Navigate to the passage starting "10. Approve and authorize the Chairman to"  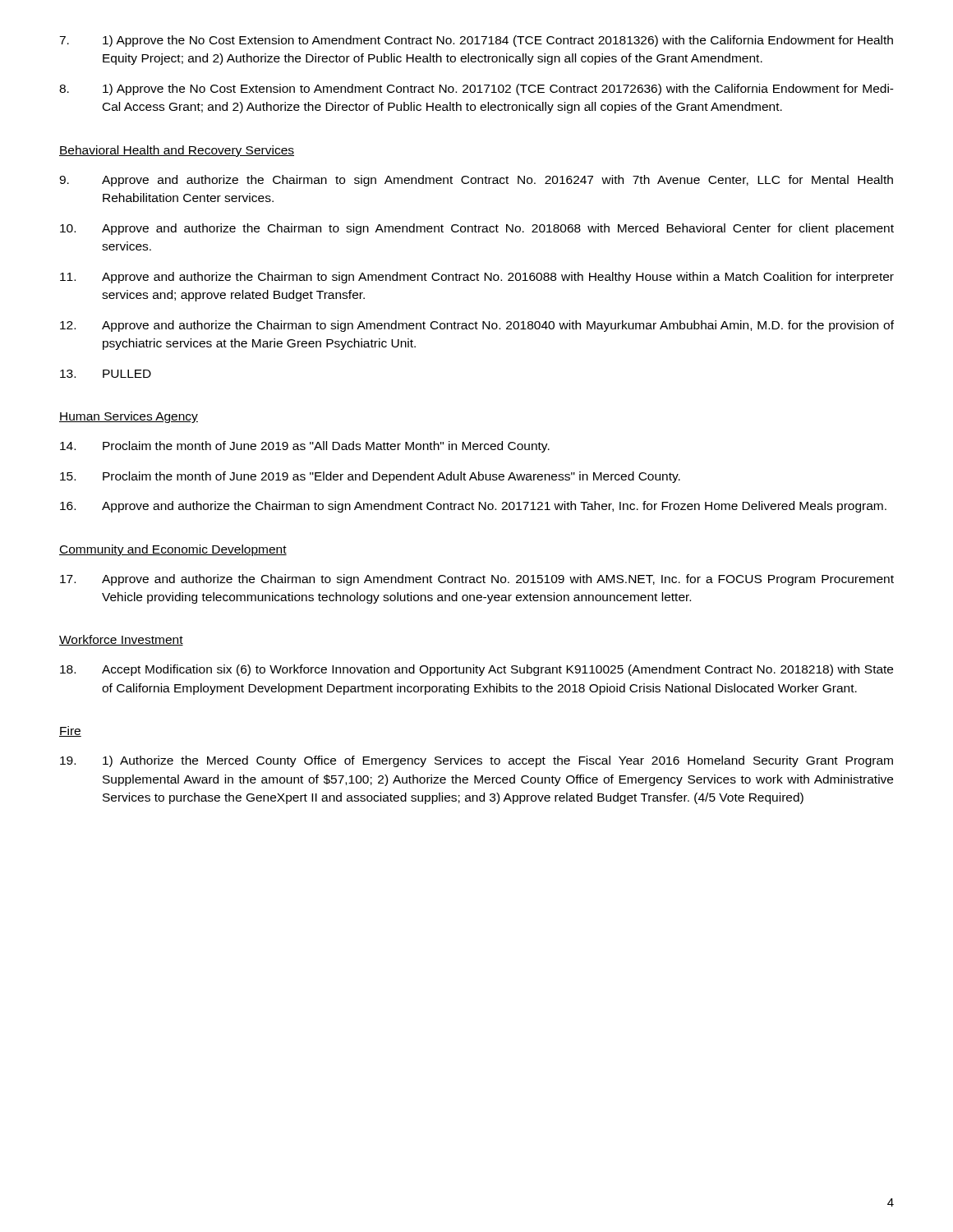[476, 238]
